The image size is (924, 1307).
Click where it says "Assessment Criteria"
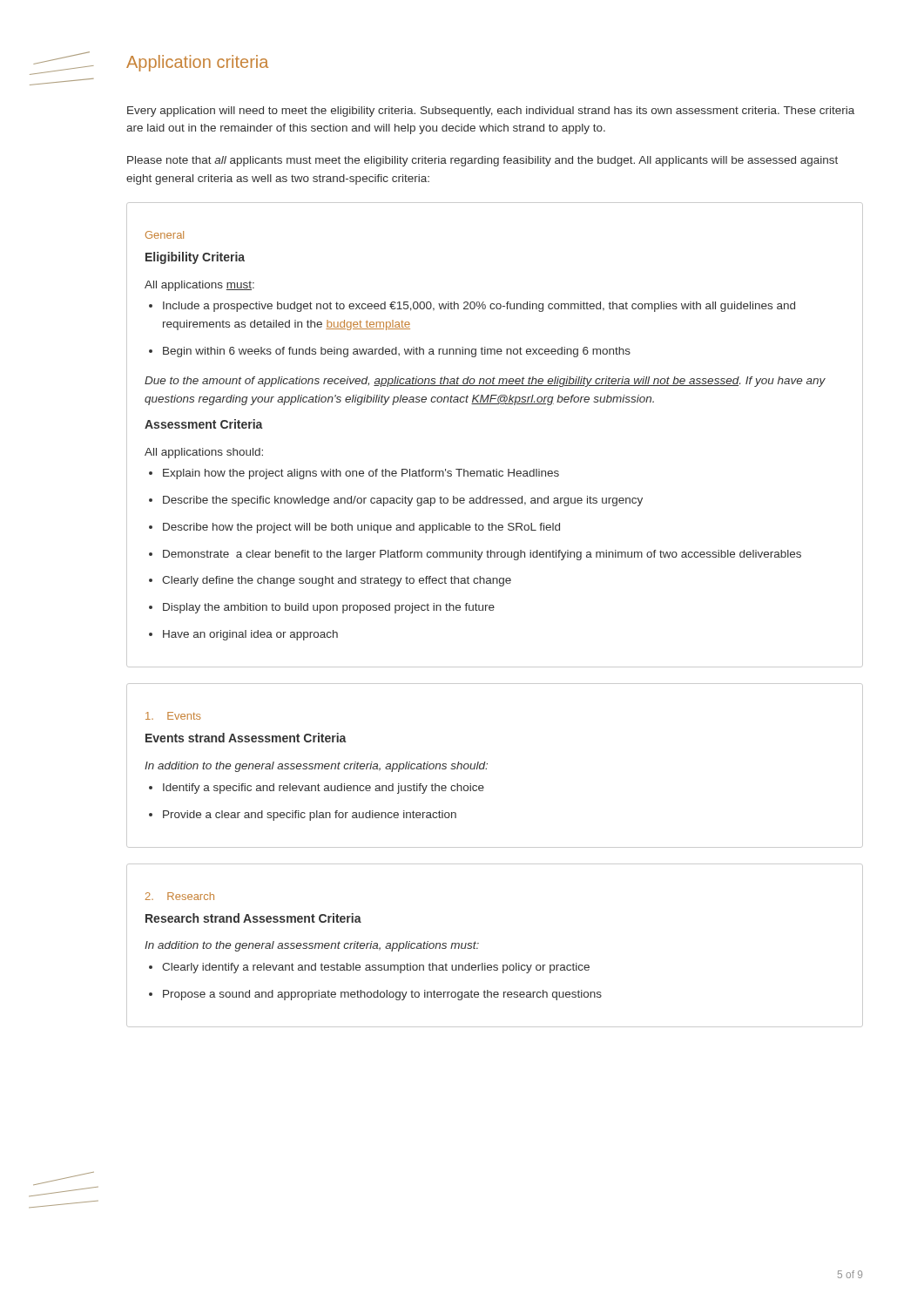click(x=204, y=424)
